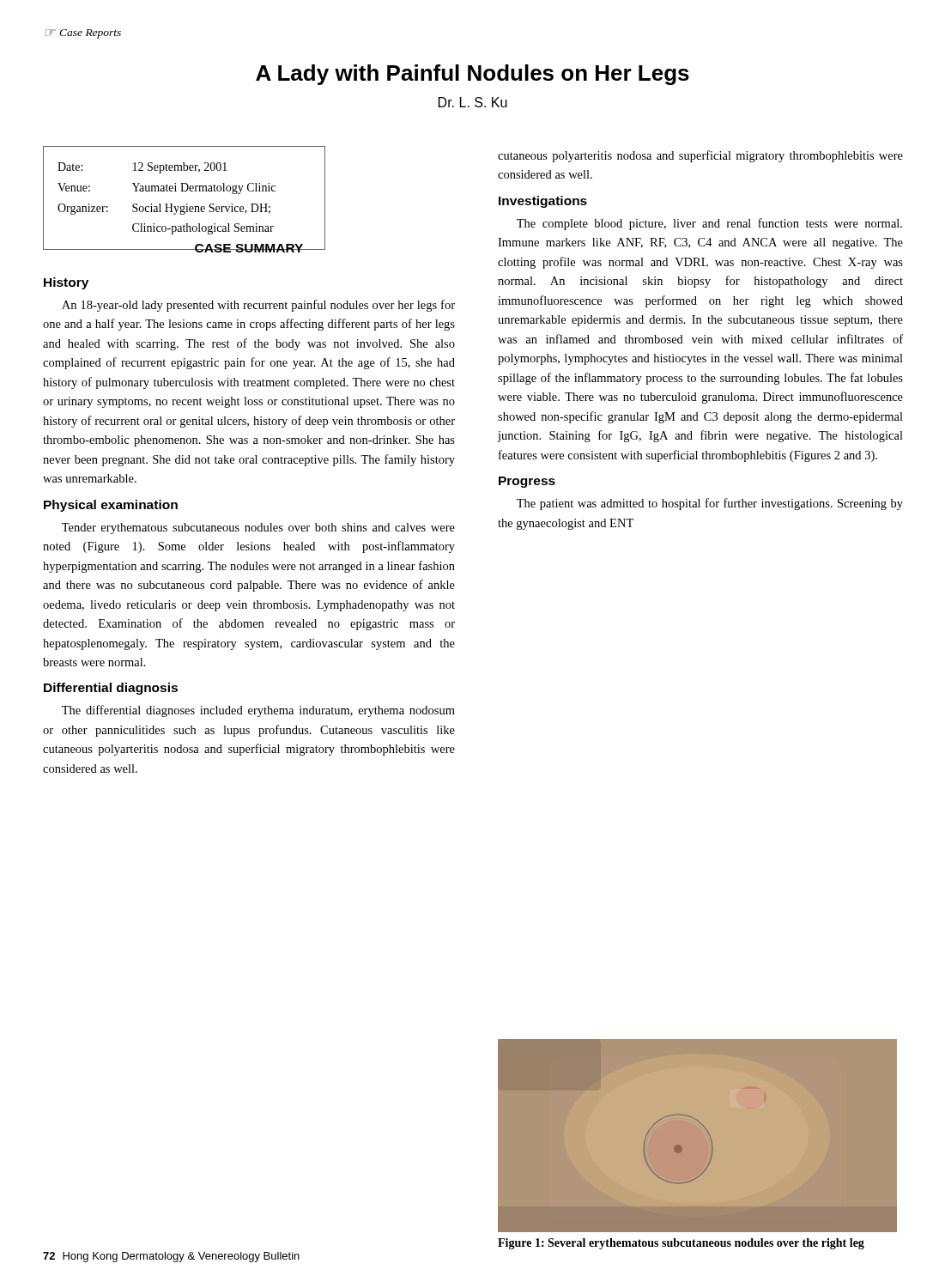Viewport: 945px width, 1288px height.
Task: Locate the text block that says "Tender erythematous subcutaneous nodules over both shins and"
Action: [249, 595]
